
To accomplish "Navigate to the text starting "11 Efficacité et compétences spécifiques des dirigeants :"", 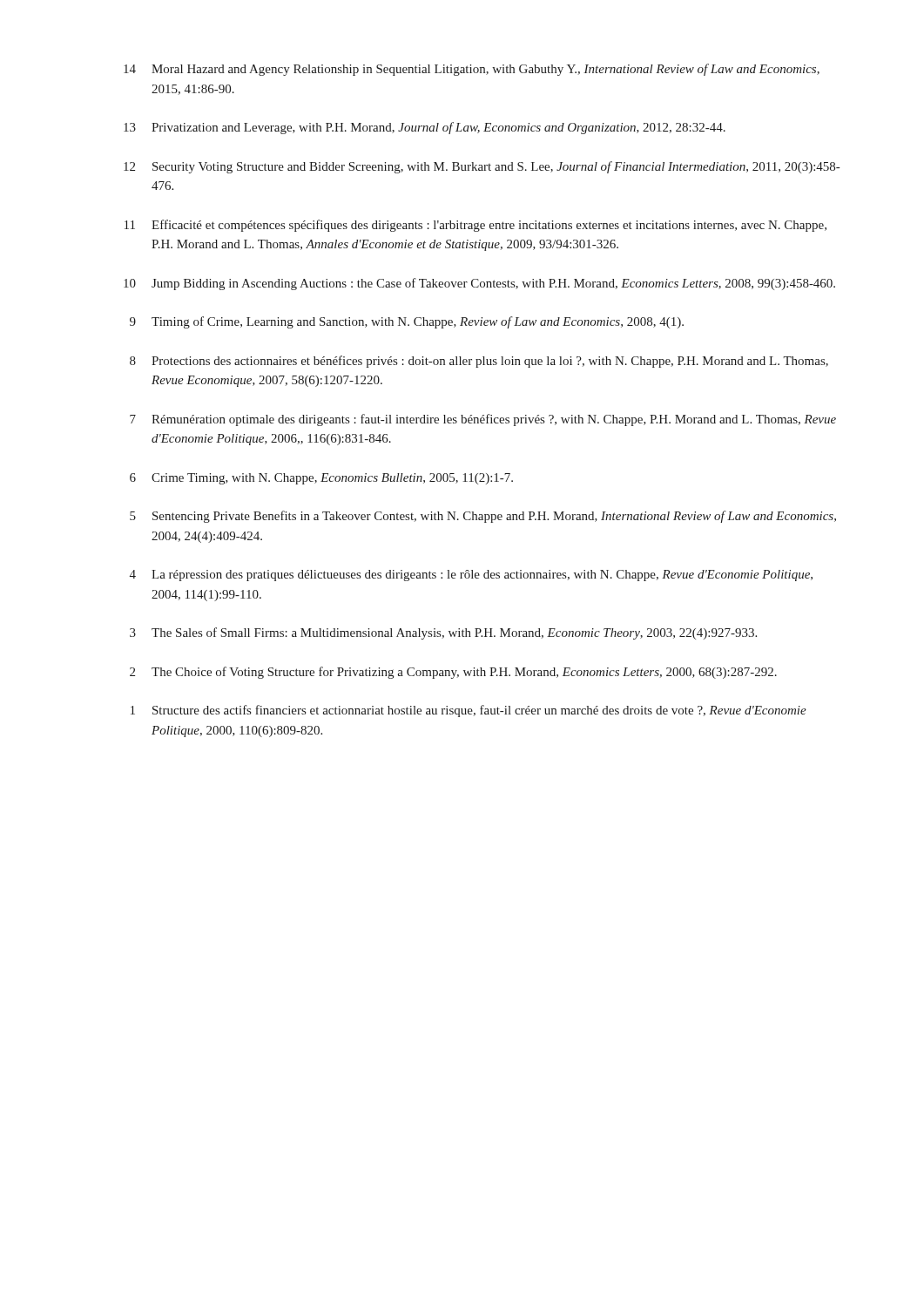I will click(474, 234).
